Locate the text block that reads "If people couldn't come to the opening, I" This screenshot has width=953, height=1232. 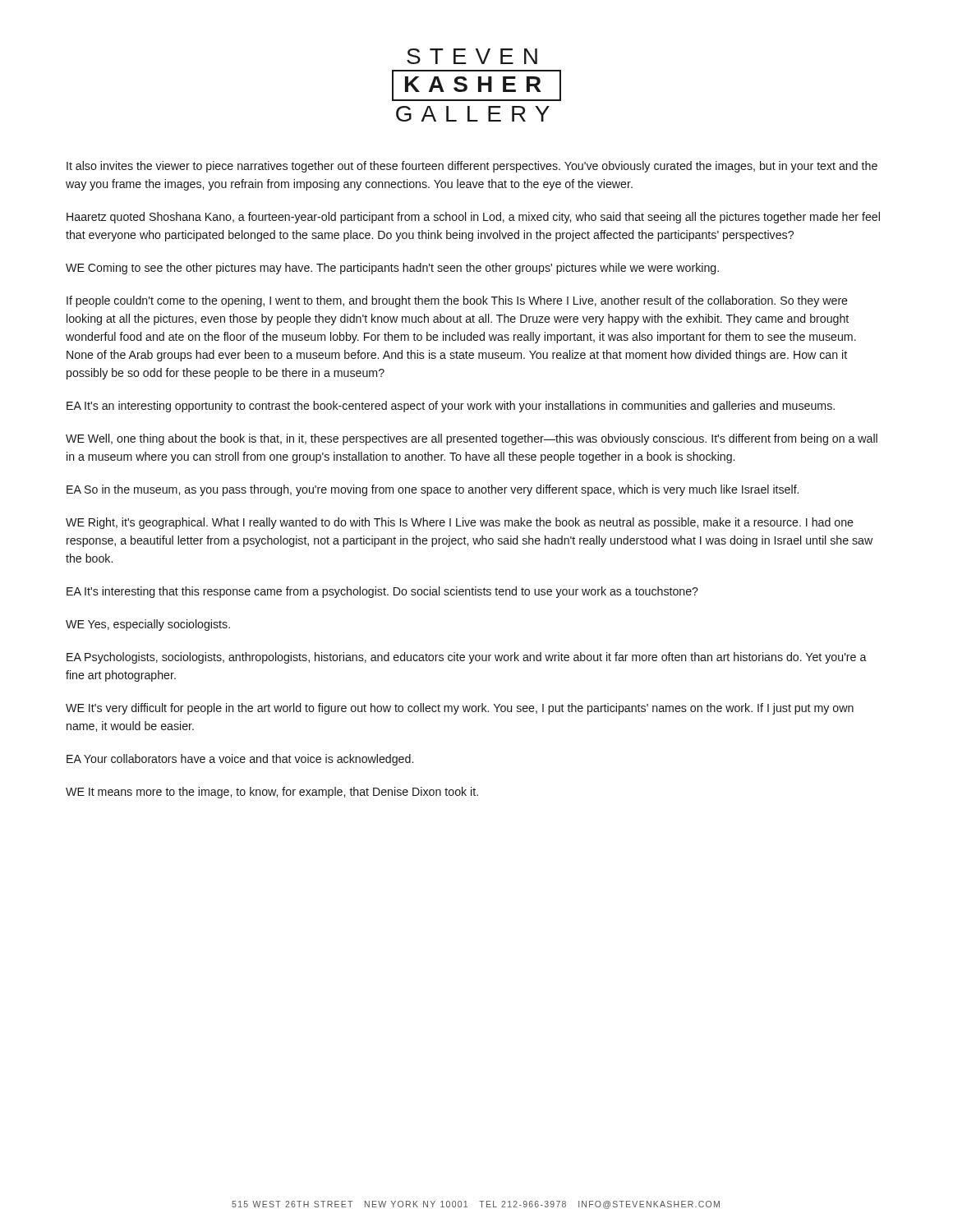(x=461, y=337)
